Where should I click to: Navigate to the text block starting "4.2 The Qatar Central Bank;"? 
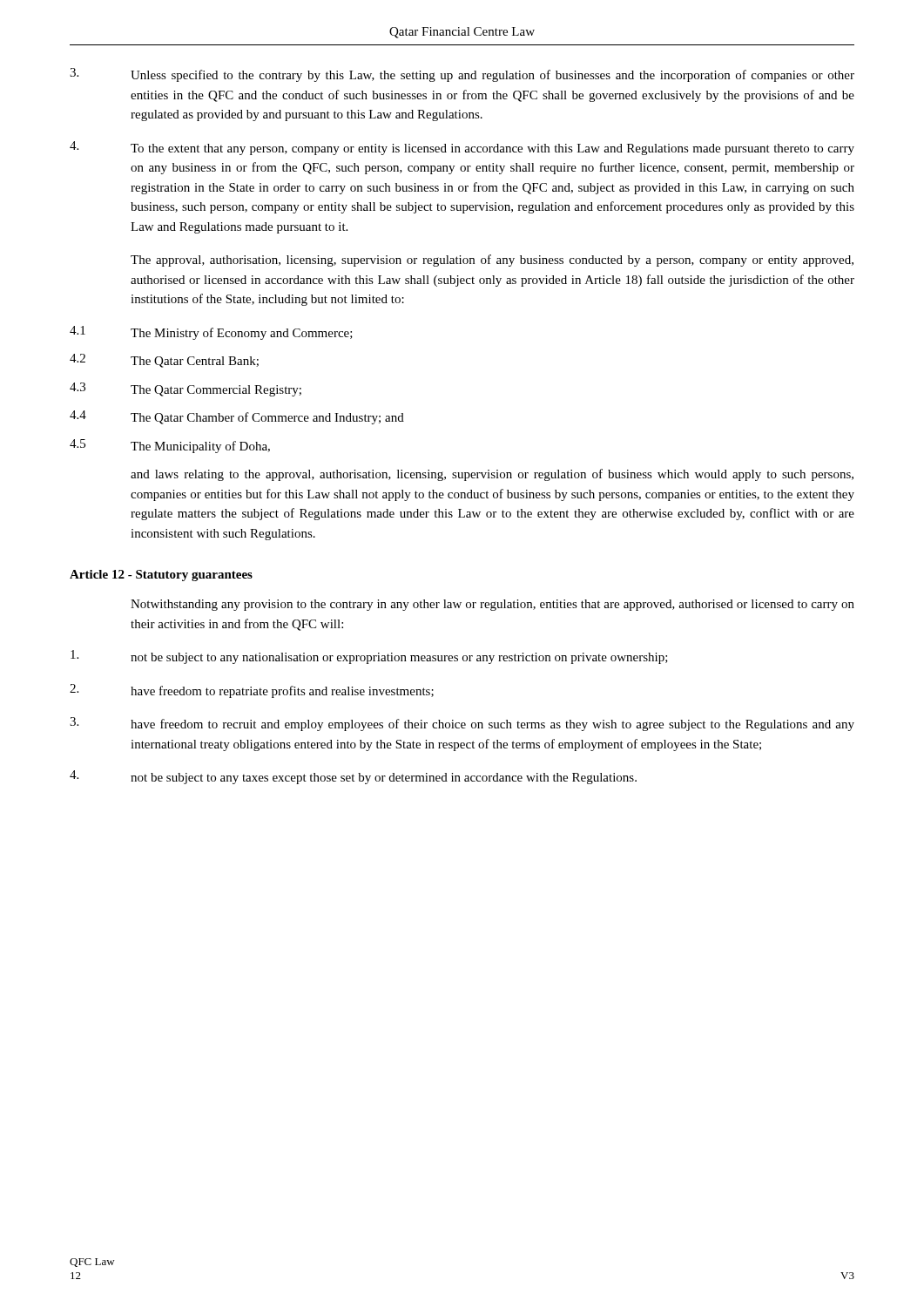pyautogui.click(x=164, y=361)
